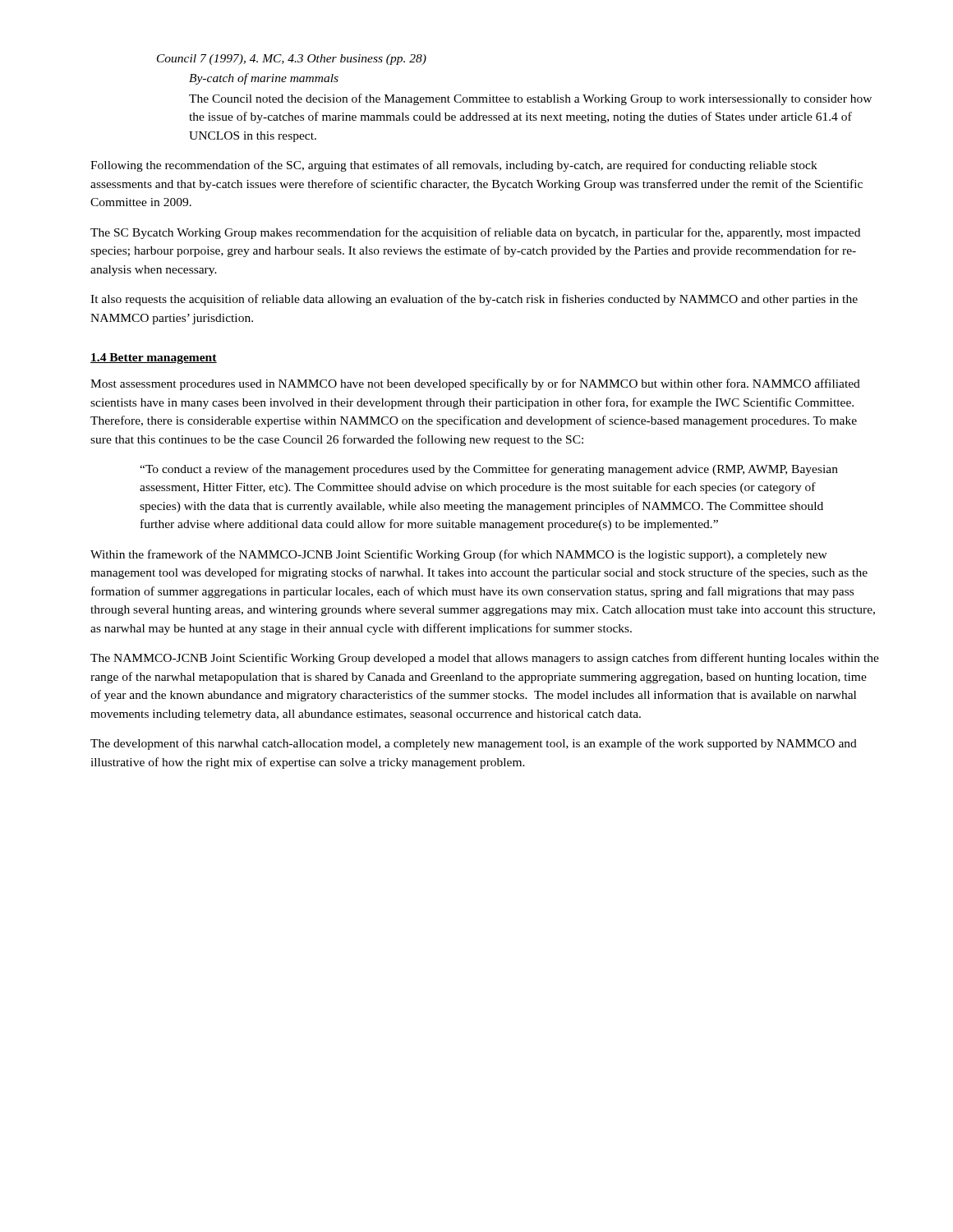Locate the text block that reads "The Council noted the decision of"
The image size is (953, 1232).
click(534, 117)
